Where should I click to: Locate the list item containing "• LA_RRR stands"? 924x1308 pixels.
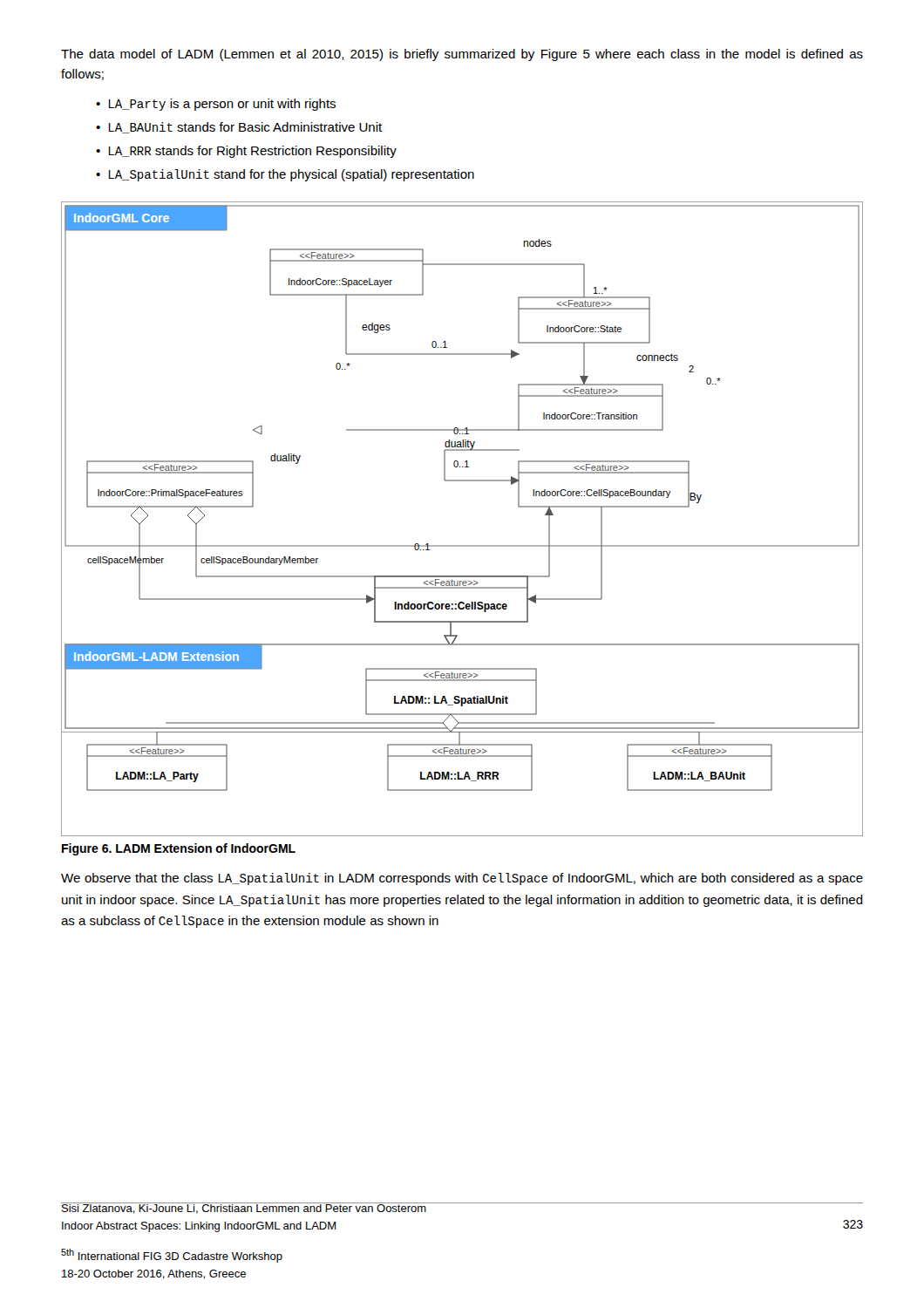[246, 151]
